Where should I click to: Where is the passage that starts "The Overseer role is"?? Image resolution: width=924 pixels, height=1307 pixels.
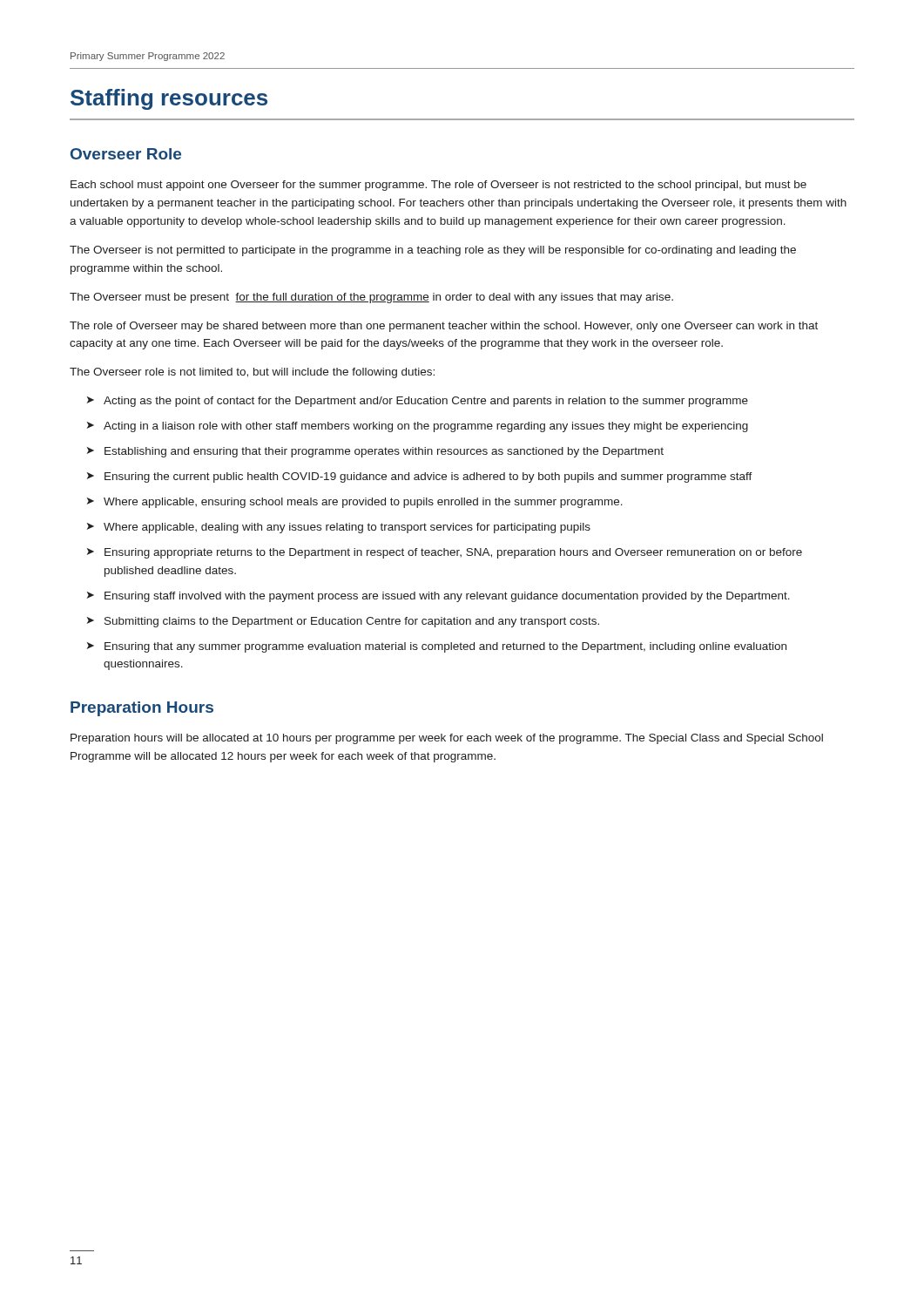[x=253, y=372]
